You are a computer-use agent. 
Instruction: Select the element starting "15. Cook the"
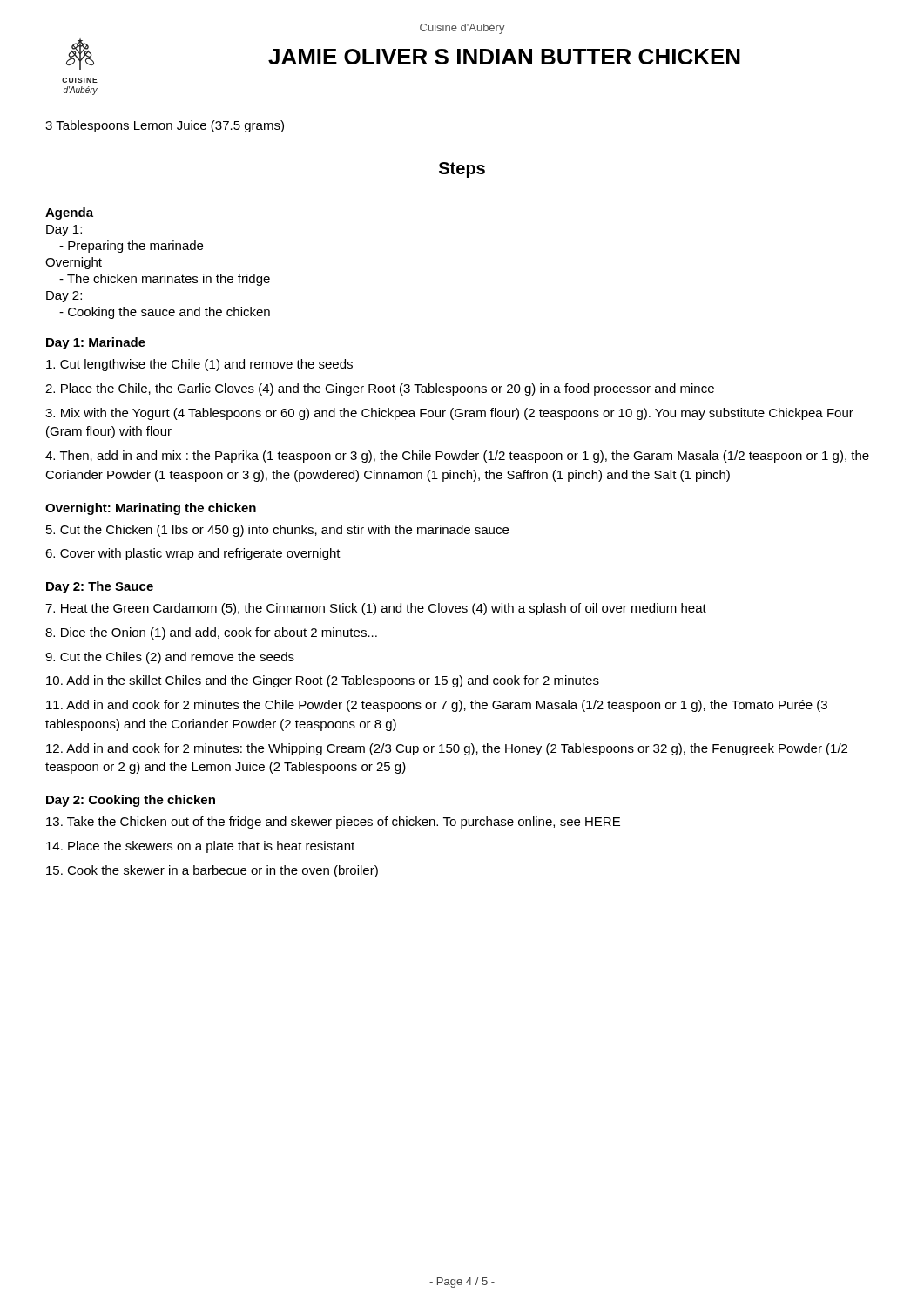point(212,870)
